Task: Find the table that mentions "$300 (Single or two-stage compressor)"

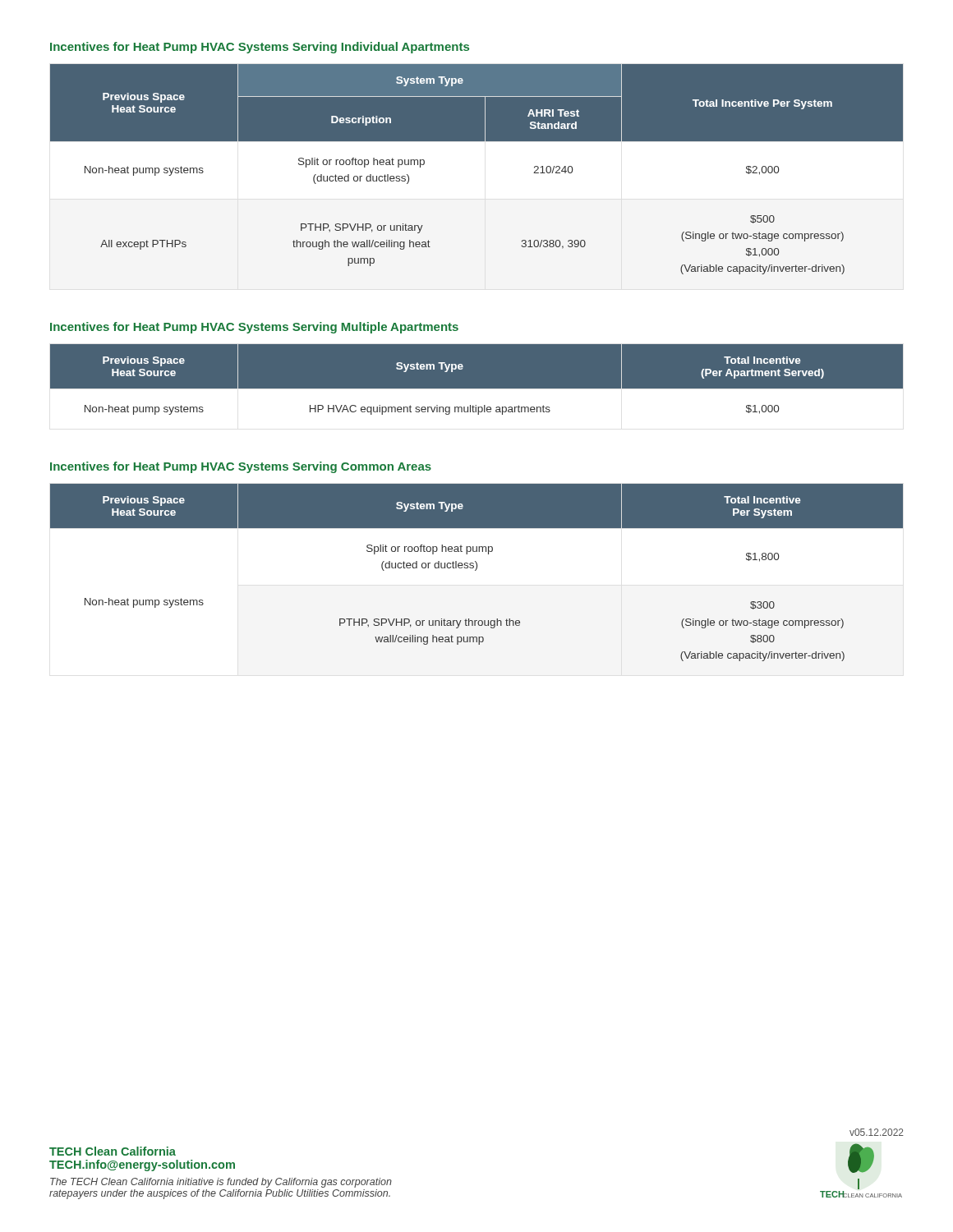Action: 476,579
